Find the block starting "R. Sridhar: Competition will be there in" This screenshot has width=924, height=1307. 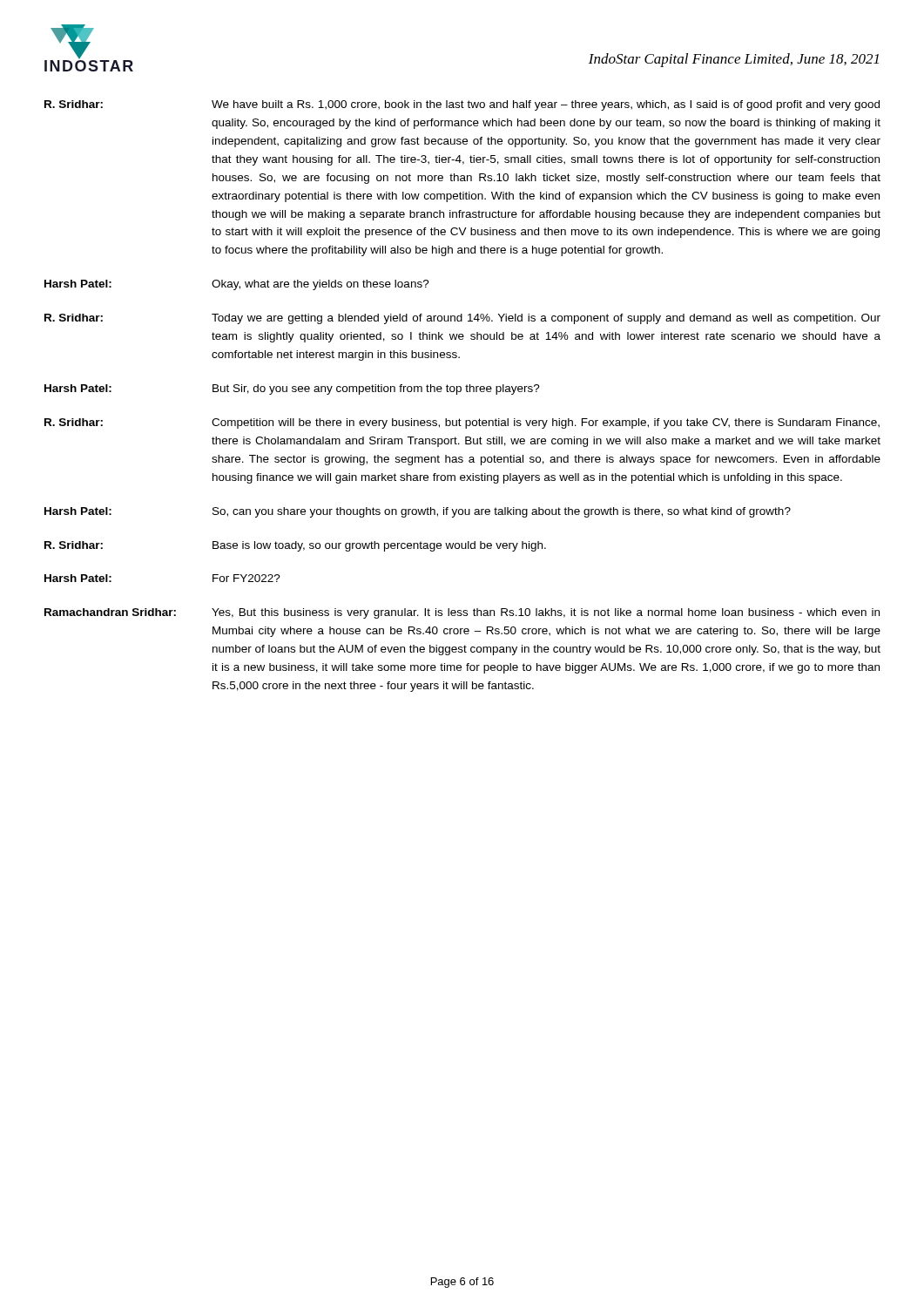tap(462, 450)
